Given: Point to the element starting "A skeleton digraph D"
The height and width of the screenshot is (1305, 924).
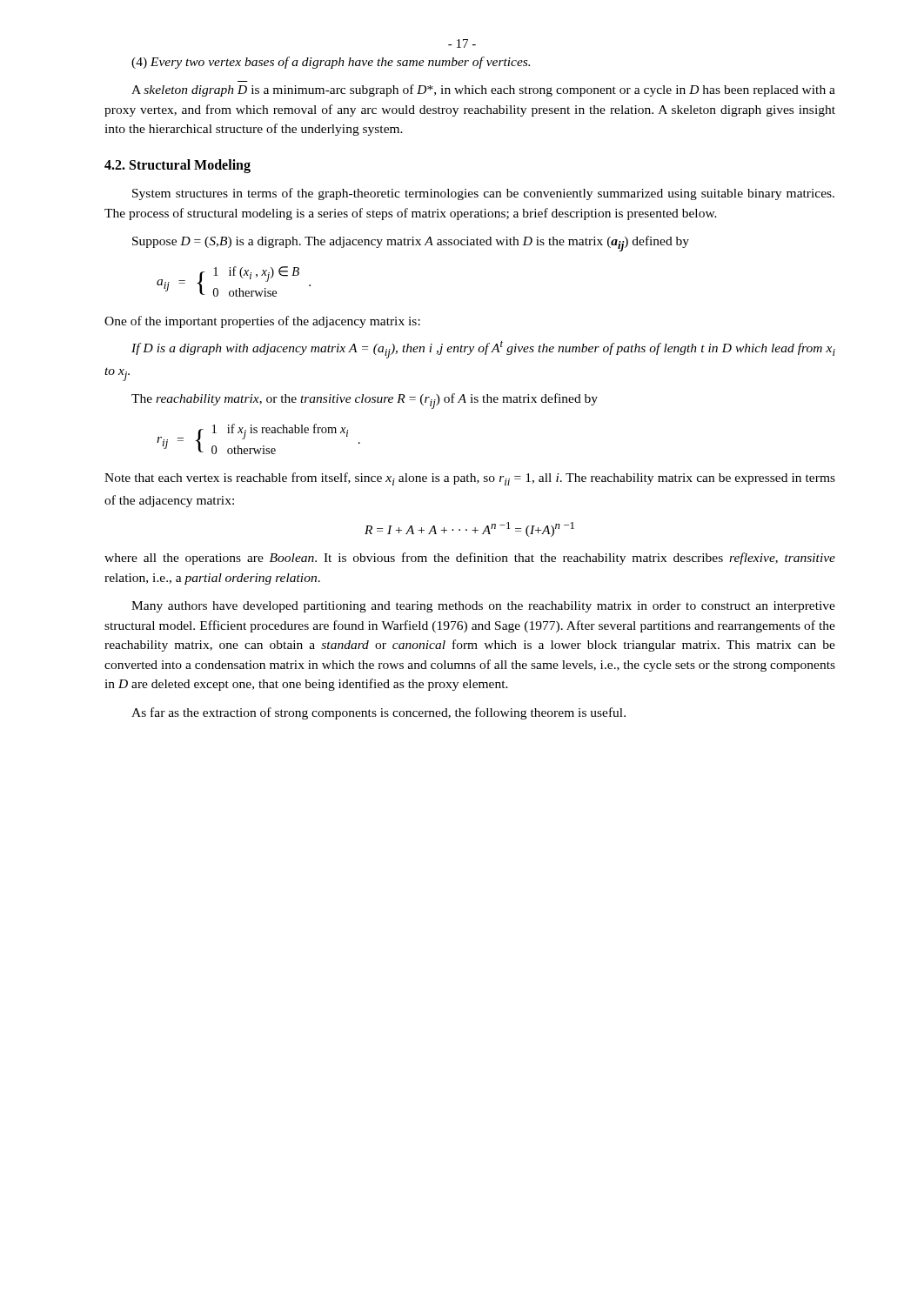Looking at the screenshot, I should click(470, 110).
